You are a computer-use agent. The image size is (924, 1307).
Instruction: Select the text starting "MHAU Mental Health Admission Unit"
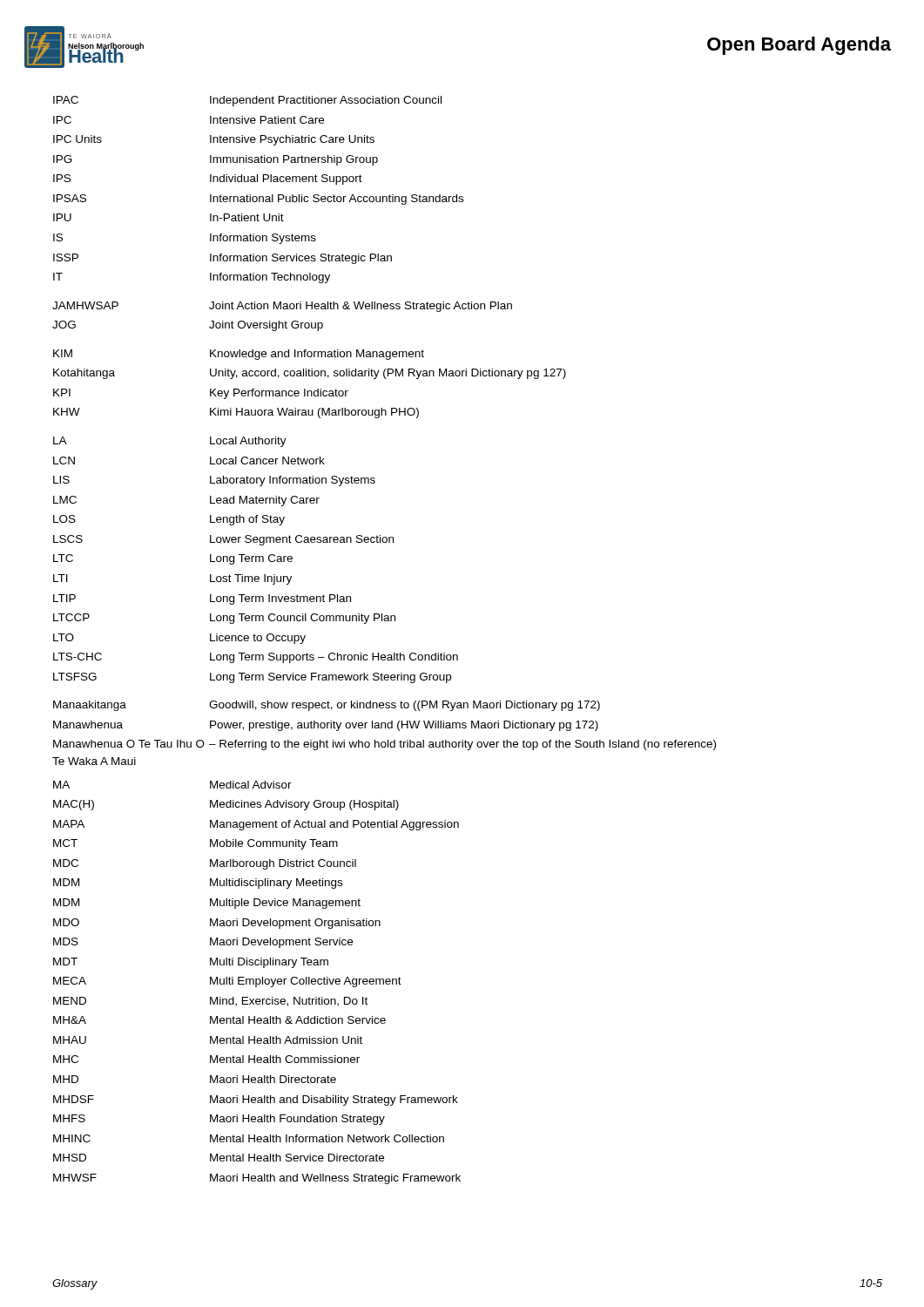click(208, 1040)
